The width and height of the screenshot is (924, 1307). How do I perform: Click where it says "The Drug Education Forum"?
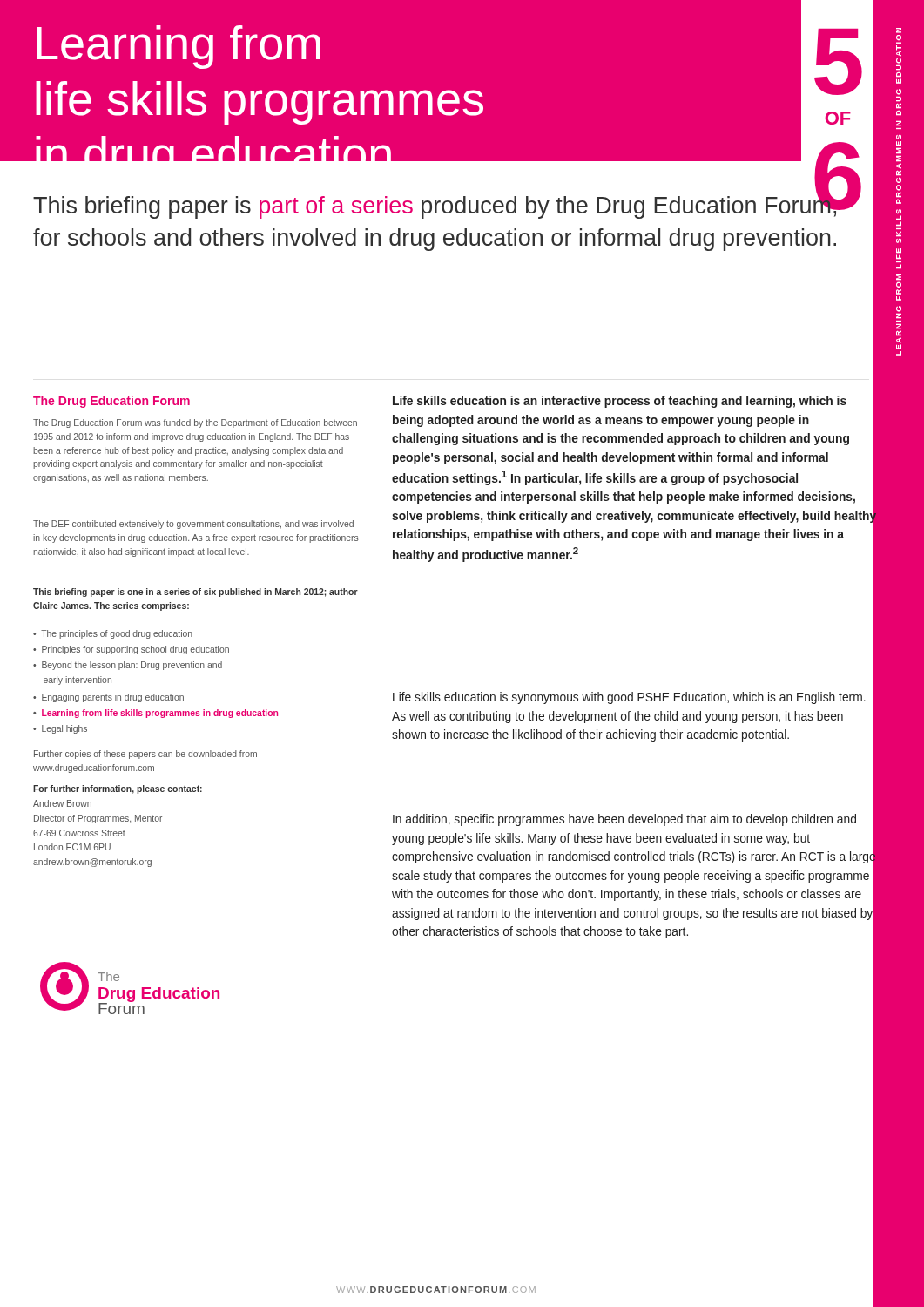coord(112,401)
